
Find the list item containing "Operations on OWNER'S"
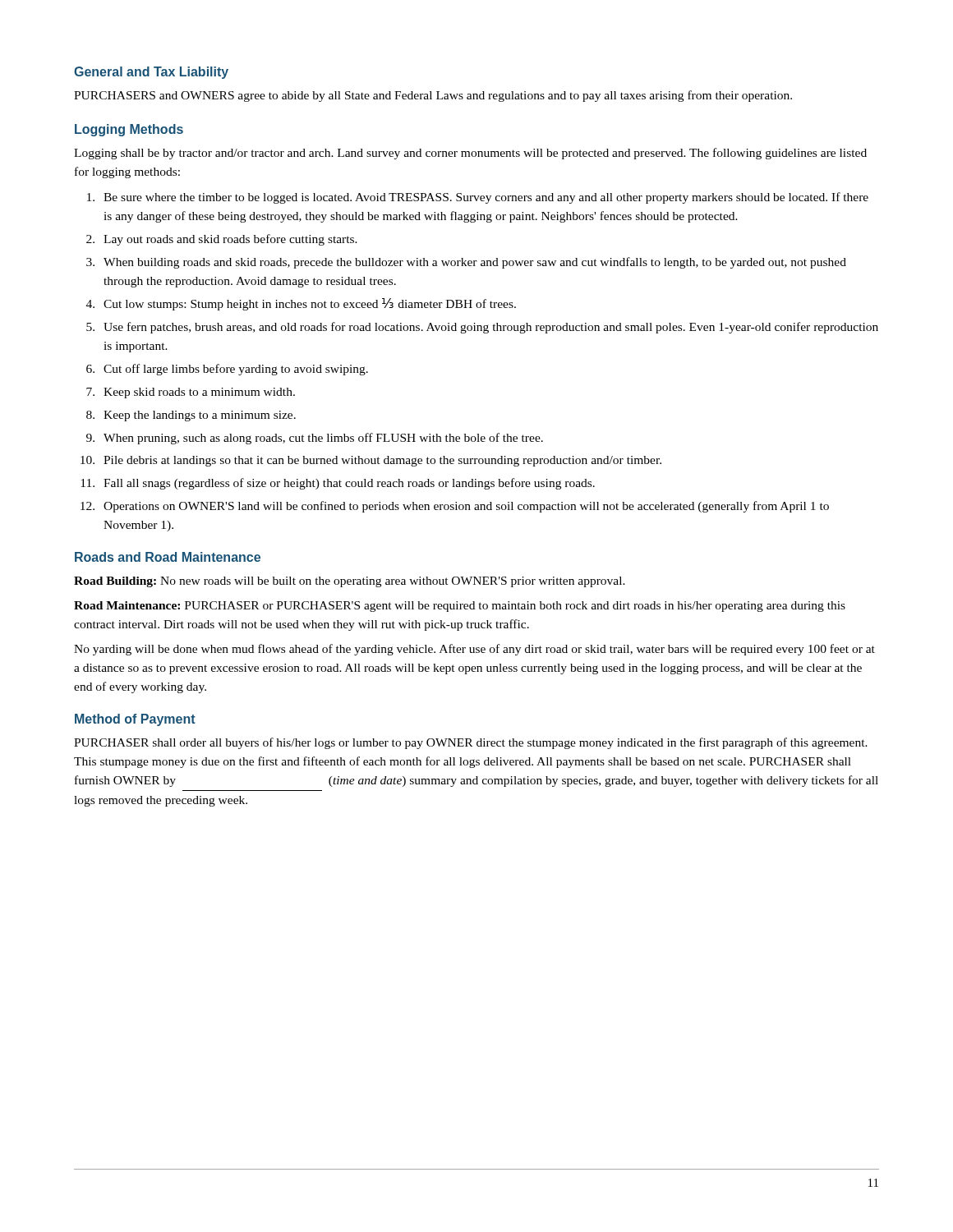point(466,515)
